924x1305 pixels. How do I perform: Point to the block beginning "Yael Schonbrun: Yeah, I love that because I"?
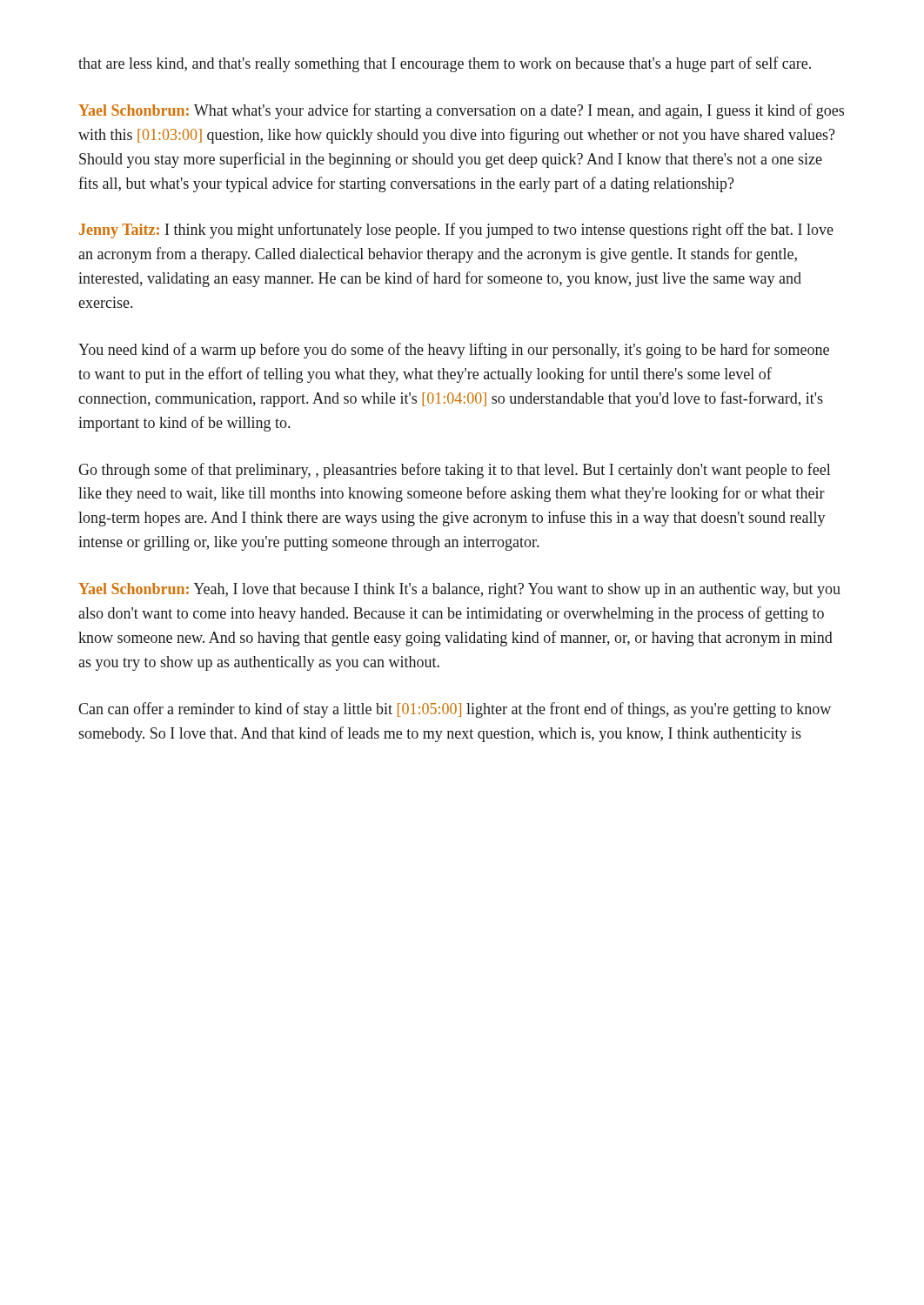coord(459,626)
